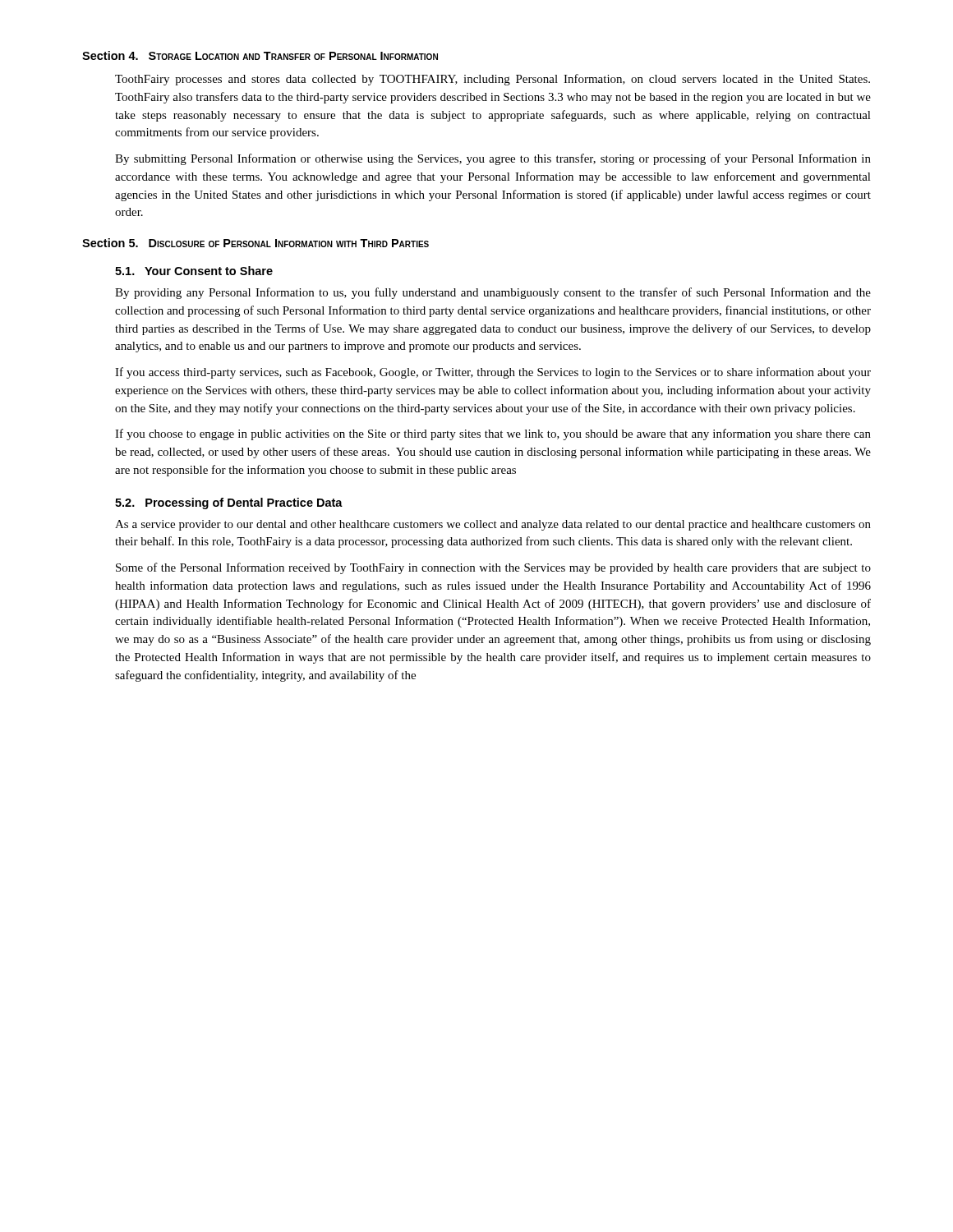Click the passage that begins "ToothFairy processes and stores data collected by"
Screen dimensions: 1232x953
(493, 106)
